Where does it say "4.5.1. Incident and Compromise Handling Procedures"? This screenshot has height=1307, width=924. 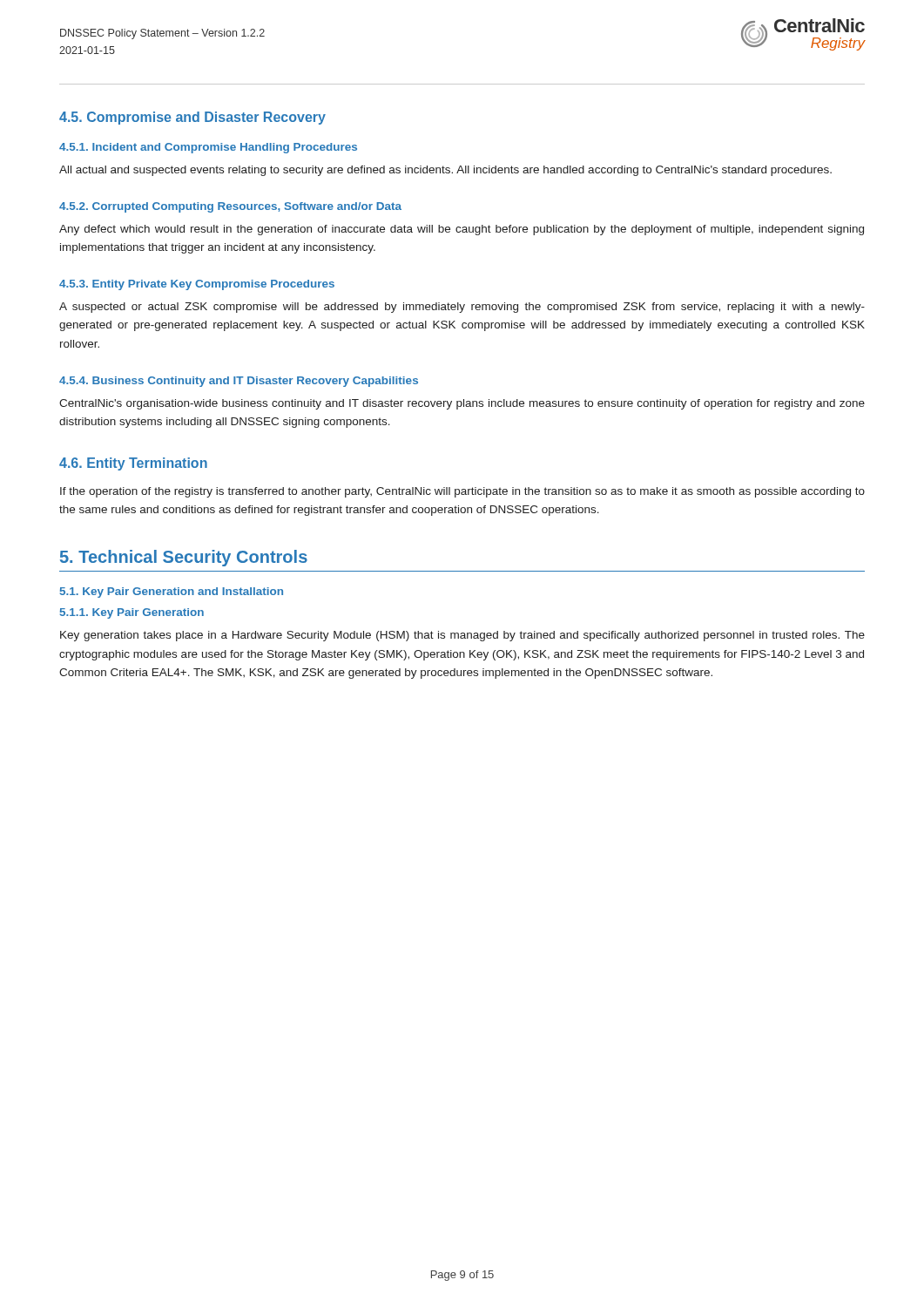pos(209,147)
